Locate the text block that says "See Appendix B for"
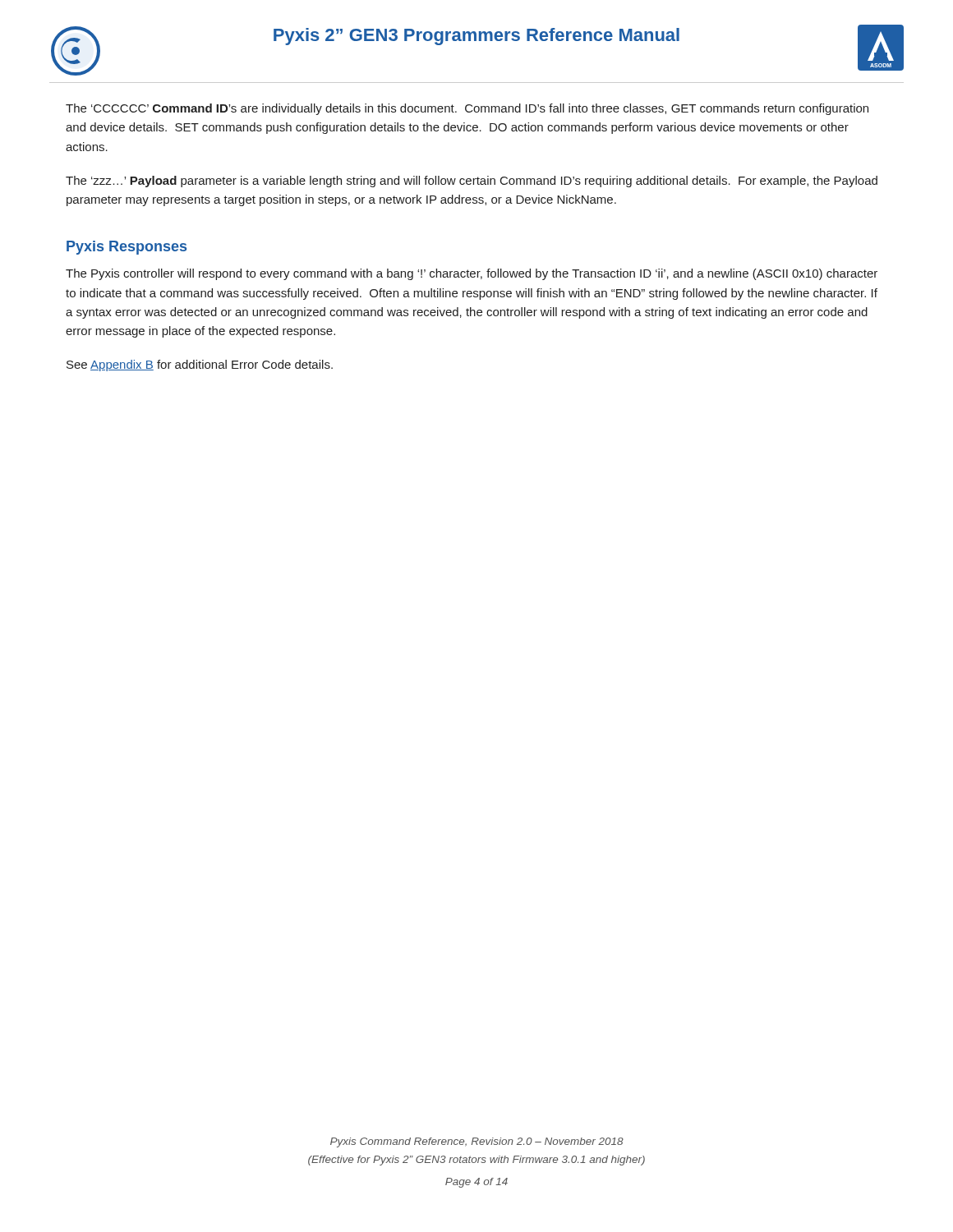The height and width of the screenshot is (1232, 953). tap(200, 364)
